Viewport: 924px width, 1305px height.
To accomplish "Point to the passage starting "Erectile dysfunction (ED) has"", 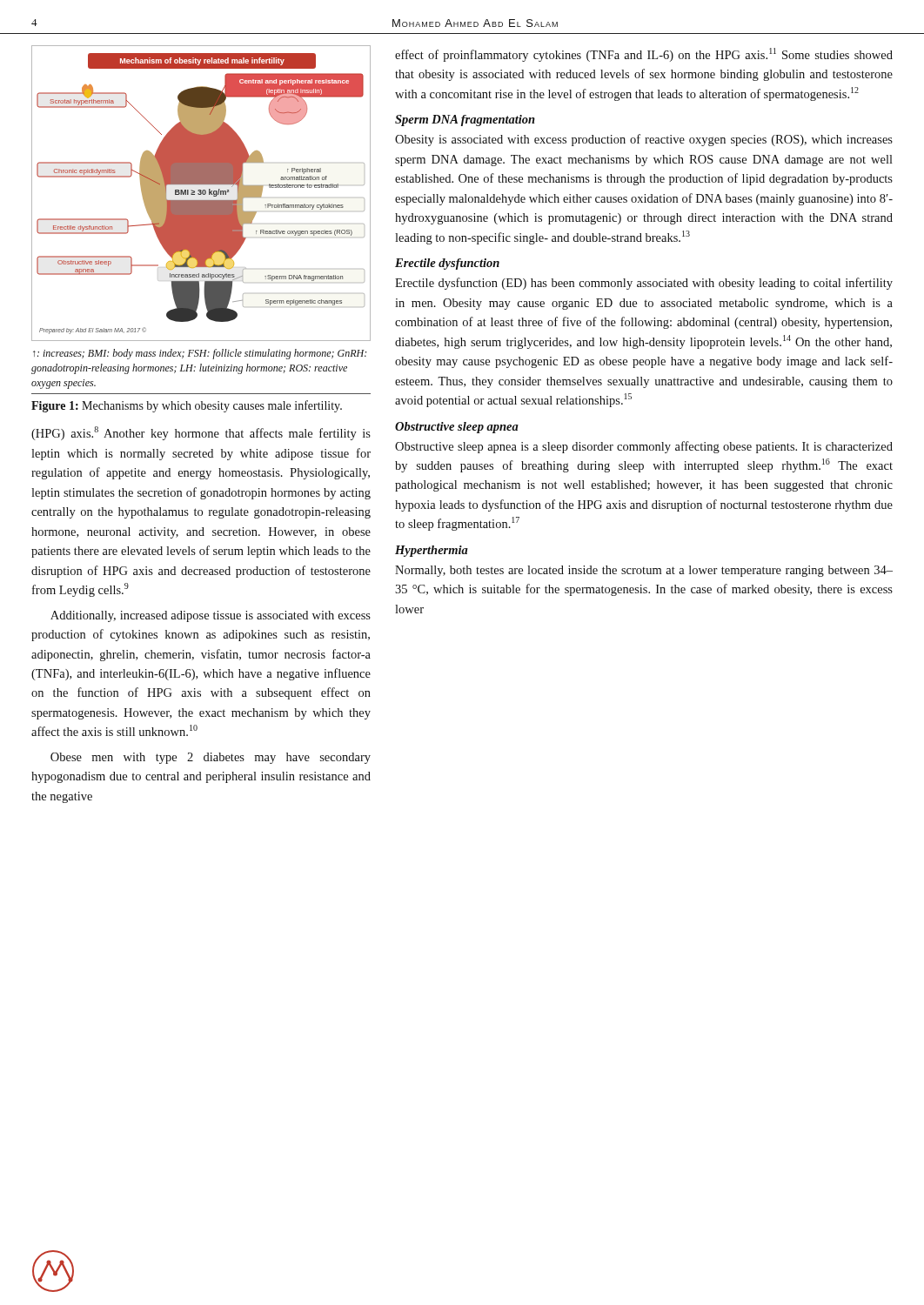I will (x=644, y=342).
